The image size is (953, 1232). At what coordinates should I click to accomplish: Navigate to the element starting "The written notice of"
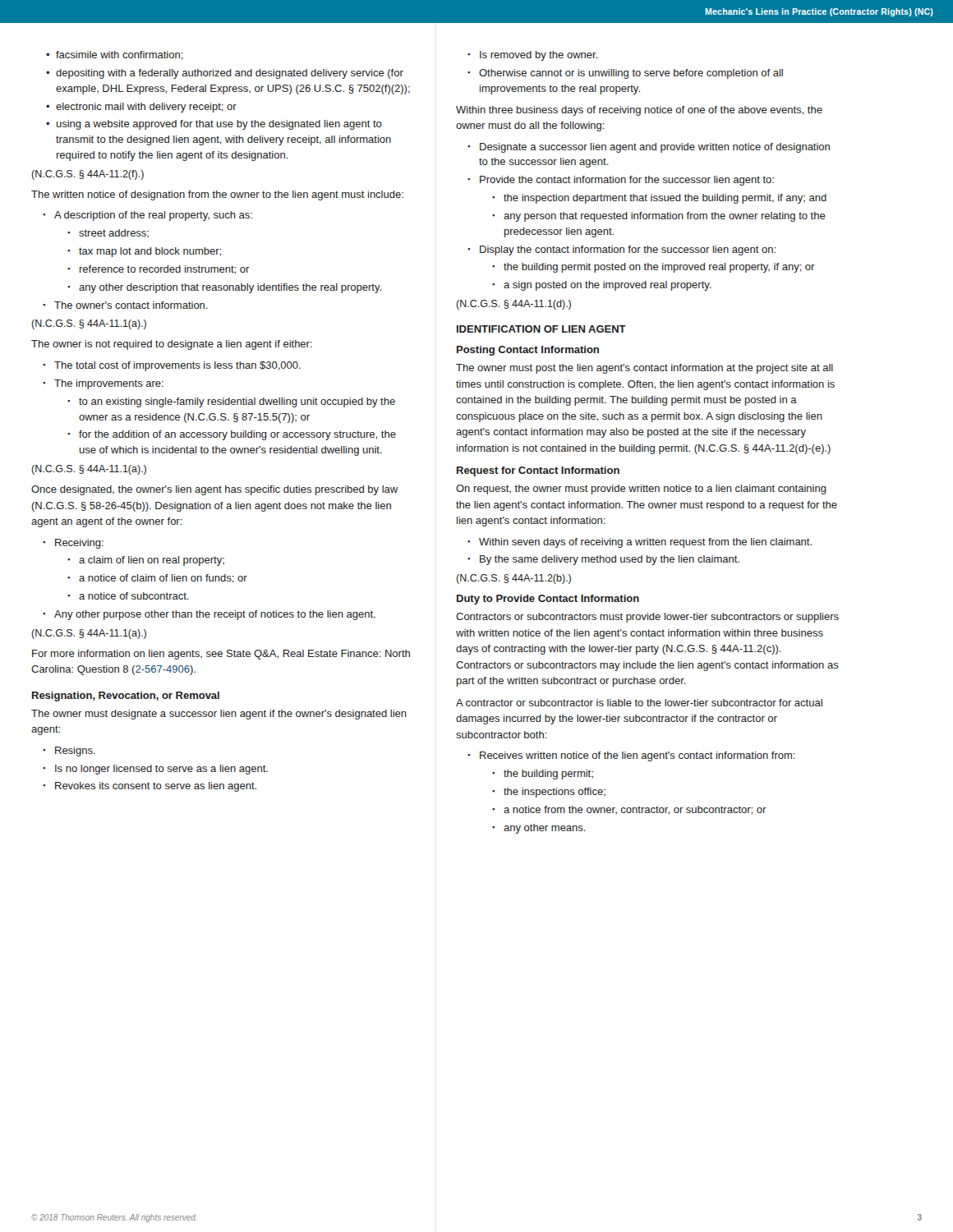coord(218,194)
